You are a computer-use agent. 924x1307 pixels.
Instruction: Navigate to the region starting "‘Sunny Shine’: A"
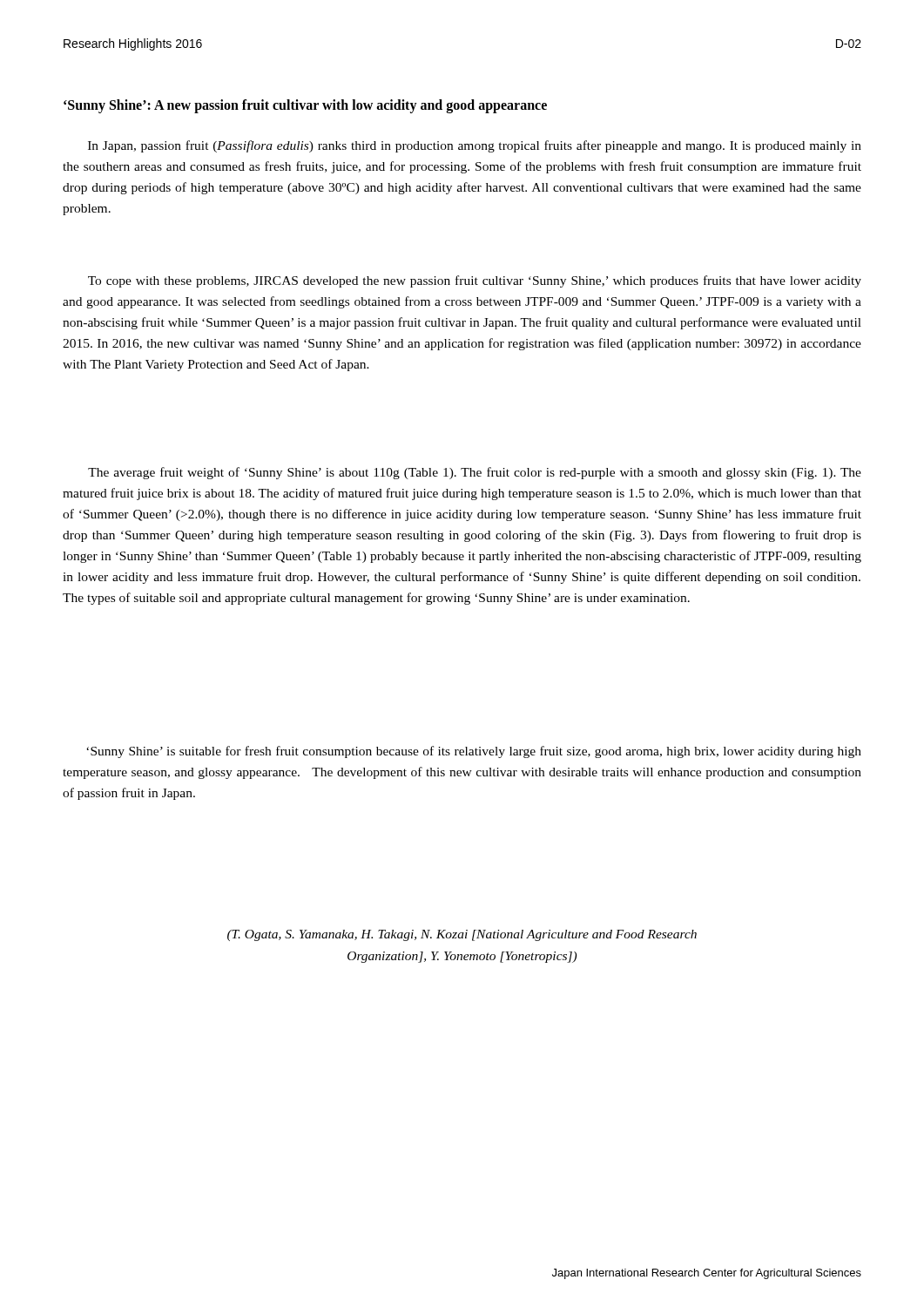click(x=305, y=105)
